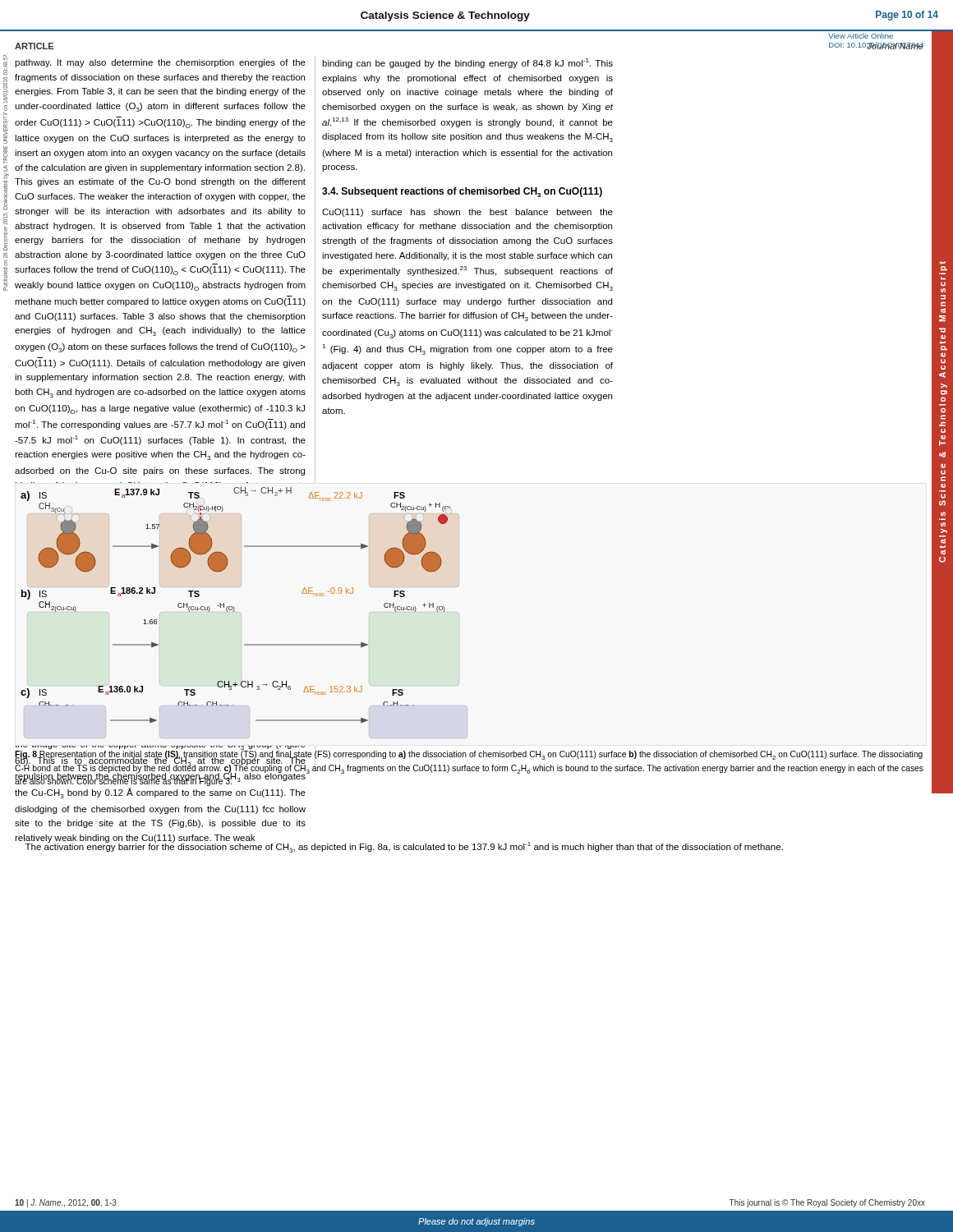Locate the block of text that opens with "The activation energy barrier for"
This screenshot has height=1232, width=953.
coord(399,847)
